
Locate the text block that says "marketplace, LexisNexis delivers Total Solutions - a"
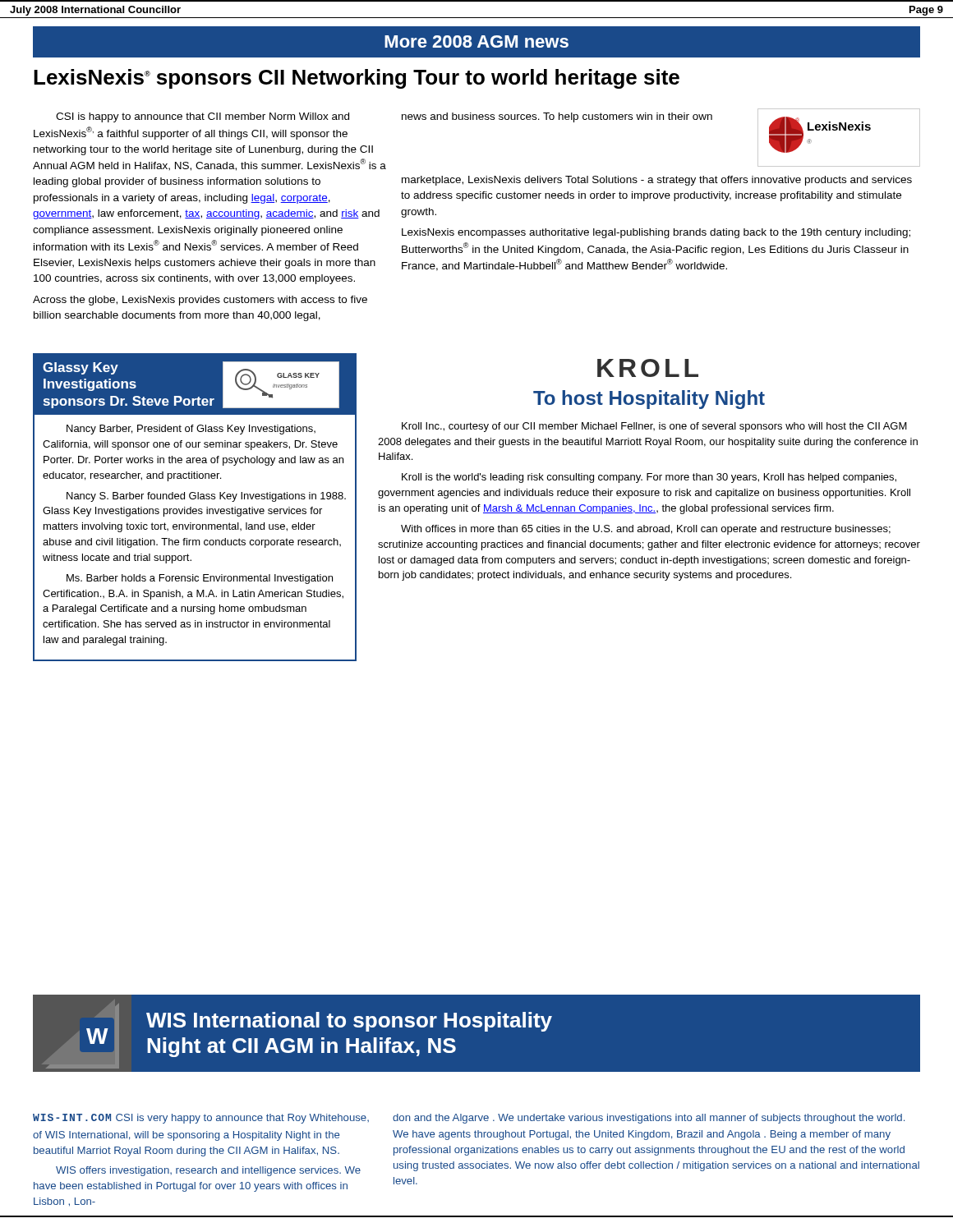click(661, 222)
